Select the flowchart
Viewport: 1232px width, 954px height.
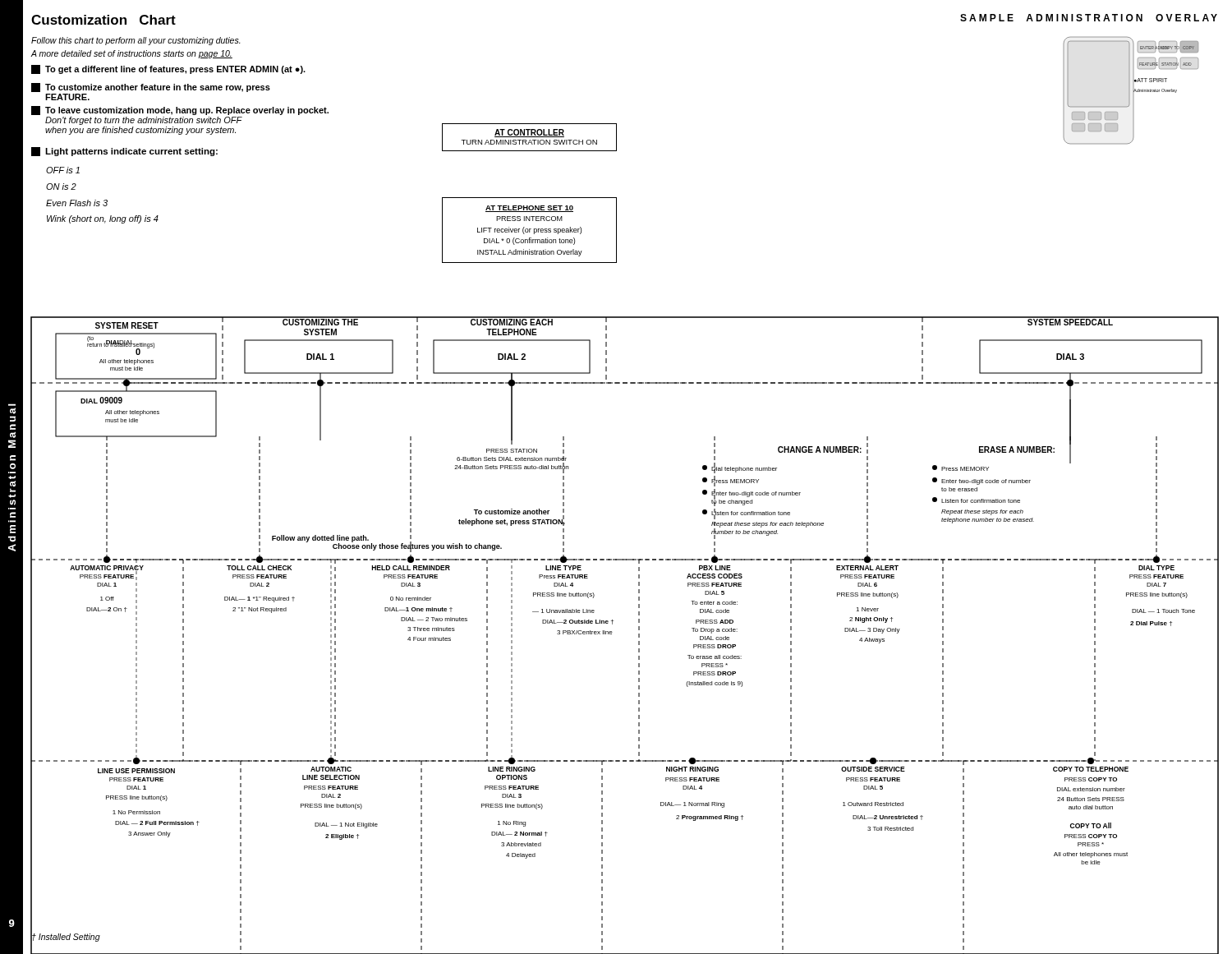point(625,636)
